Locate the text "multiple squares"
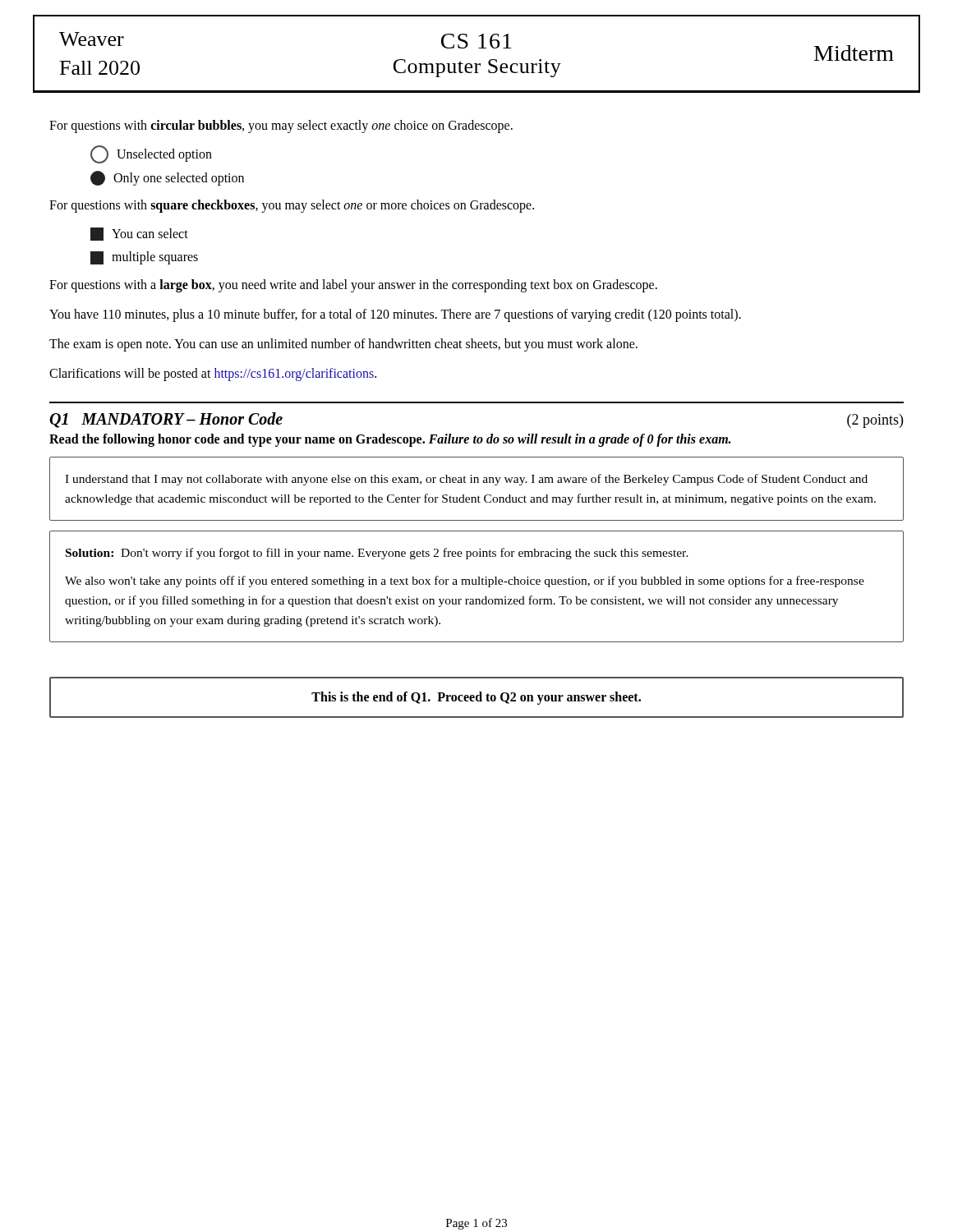 coord(144,258)
